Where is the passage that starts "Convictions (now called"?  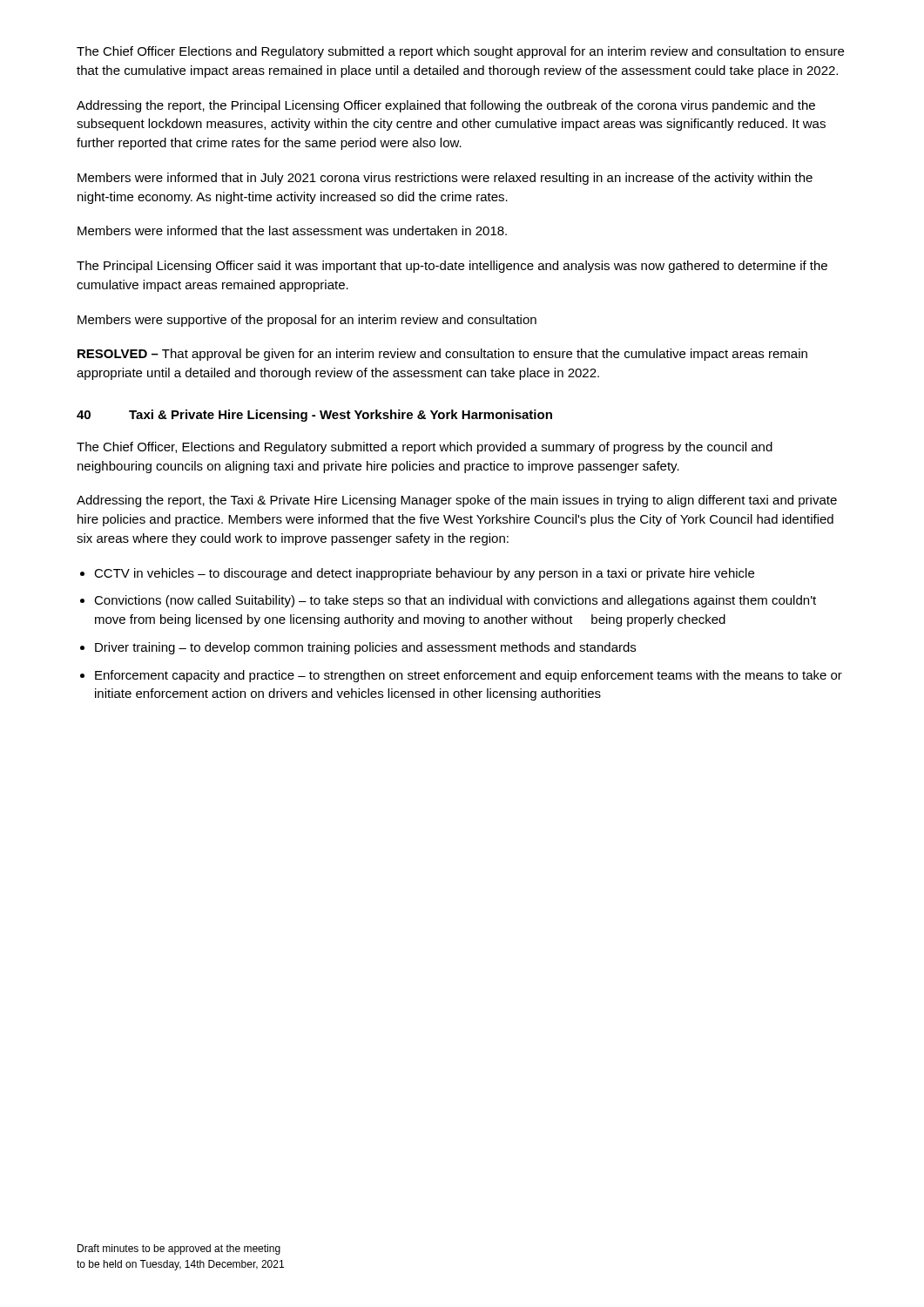[x=455, y=610]
